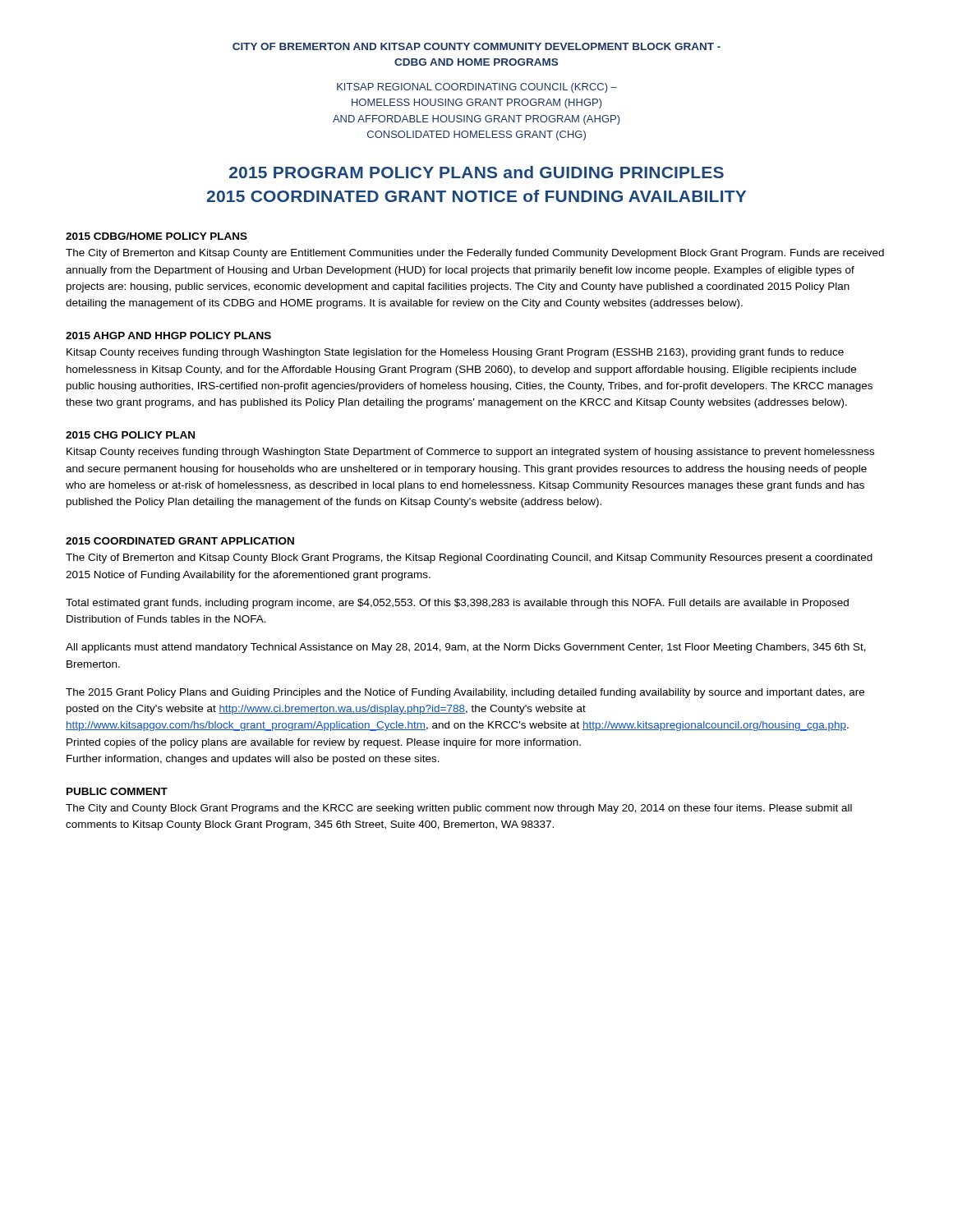Viewport: 953px width, 1232px height.
Task: Click where it says "PUBLIC COMMENT"
Action: click(117, 791)
